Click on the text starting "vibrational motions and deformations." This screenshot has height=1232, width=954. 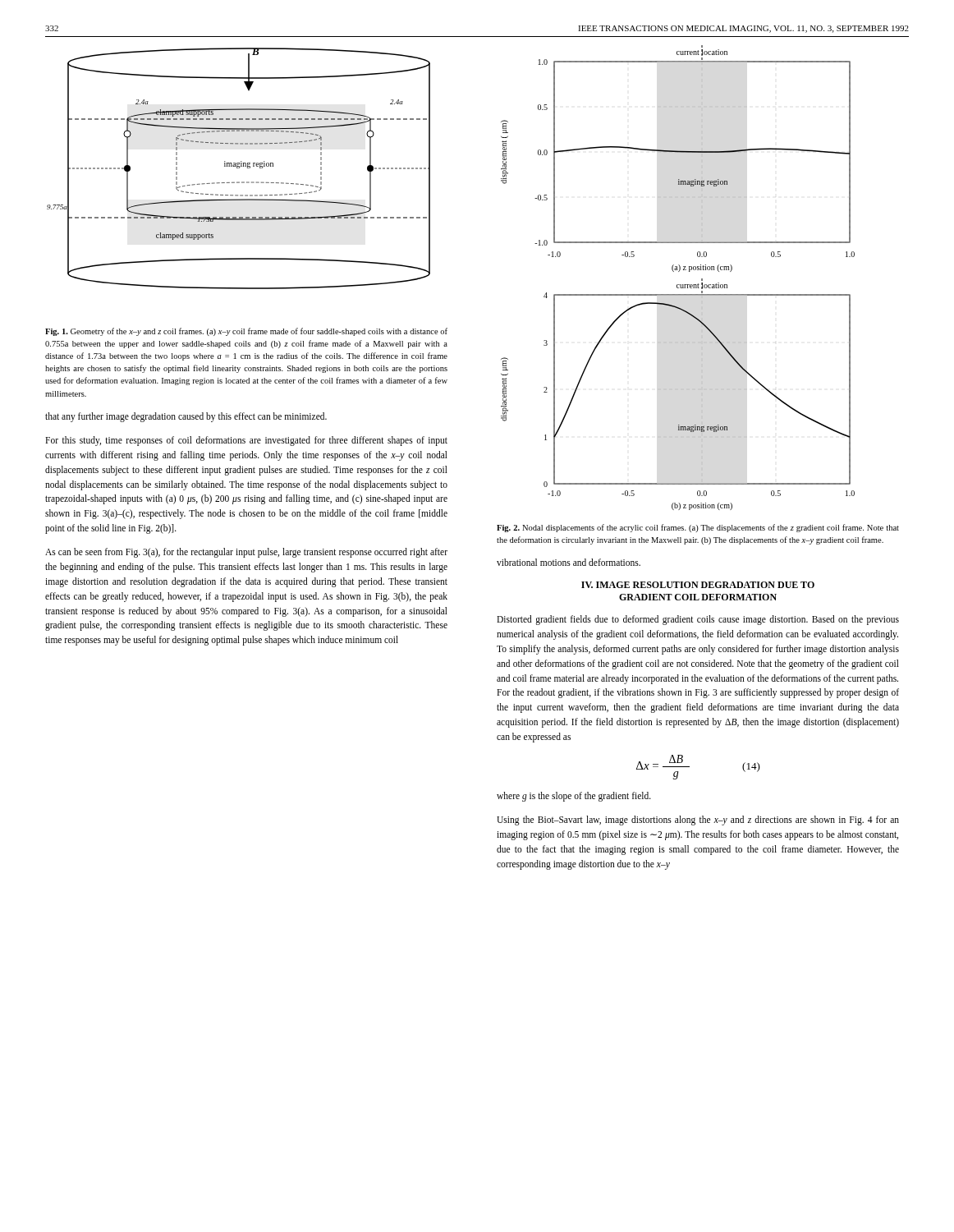coord(569,562)
